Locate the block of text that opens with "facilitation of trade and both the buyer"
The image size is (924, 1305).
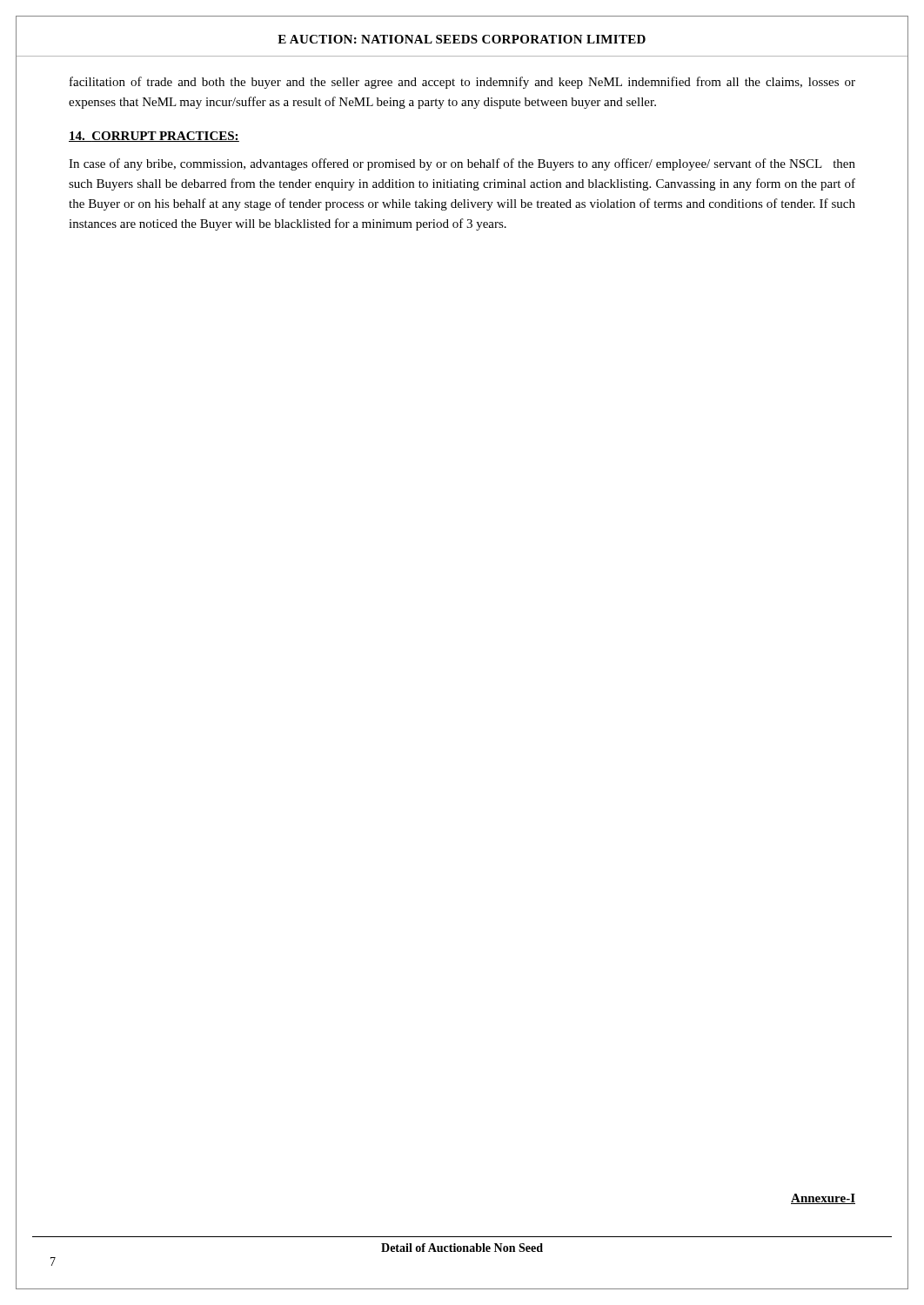tap(462, 92)
